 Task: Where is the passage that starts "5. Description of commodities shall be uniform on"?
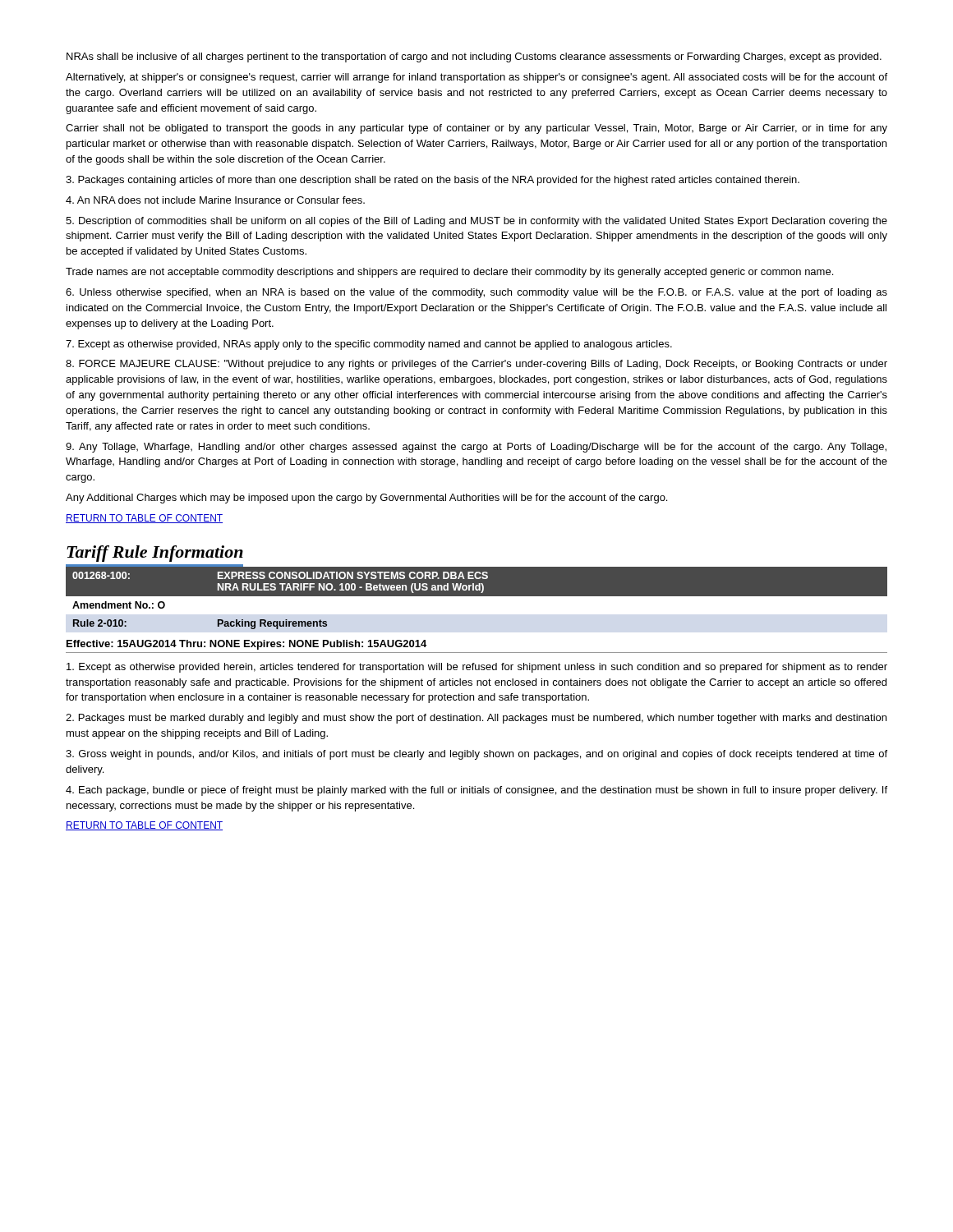(476, 236)
